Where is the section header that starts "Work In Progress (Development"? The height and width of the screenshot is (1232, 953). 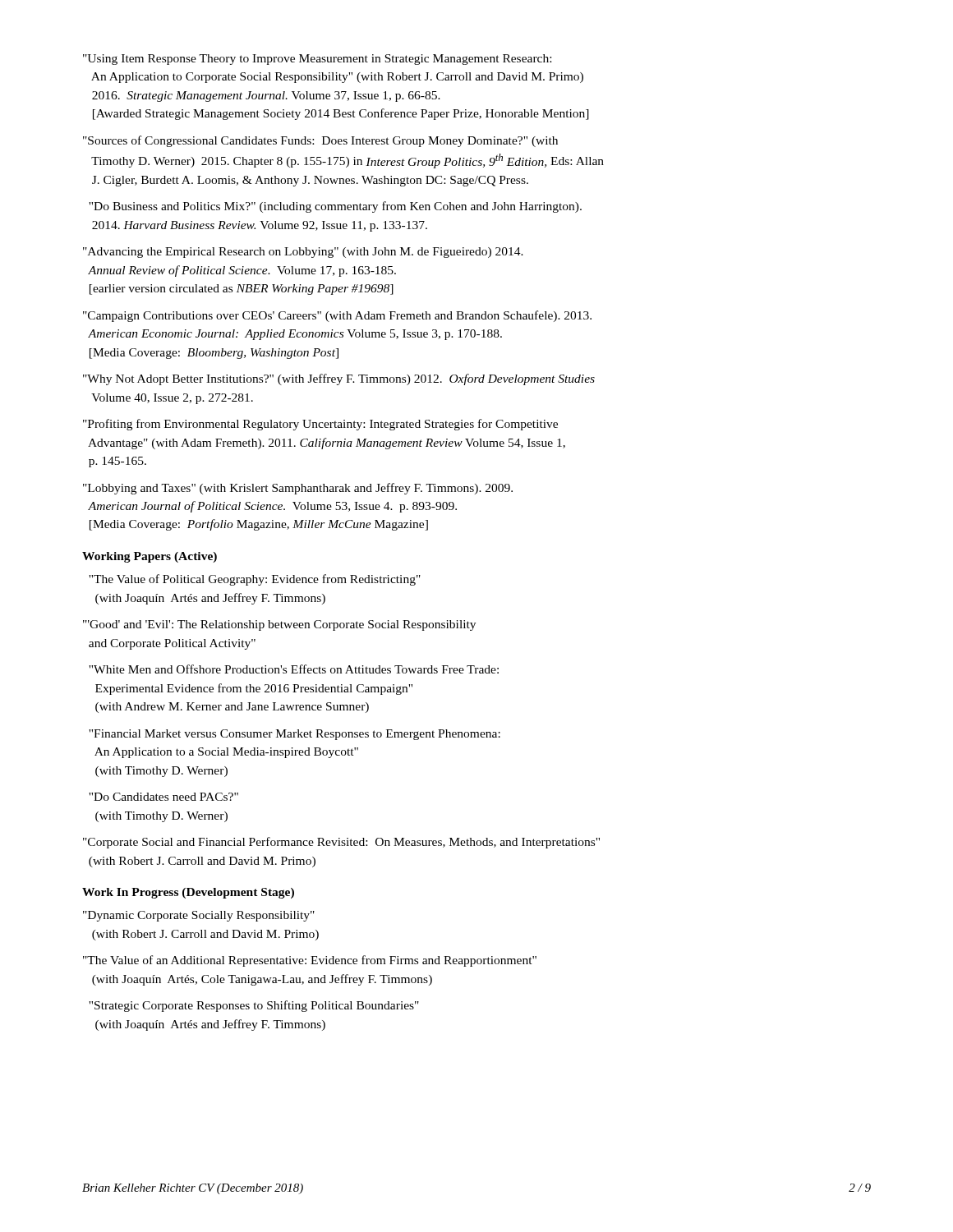pyautogui.click(x=188, y=892)
